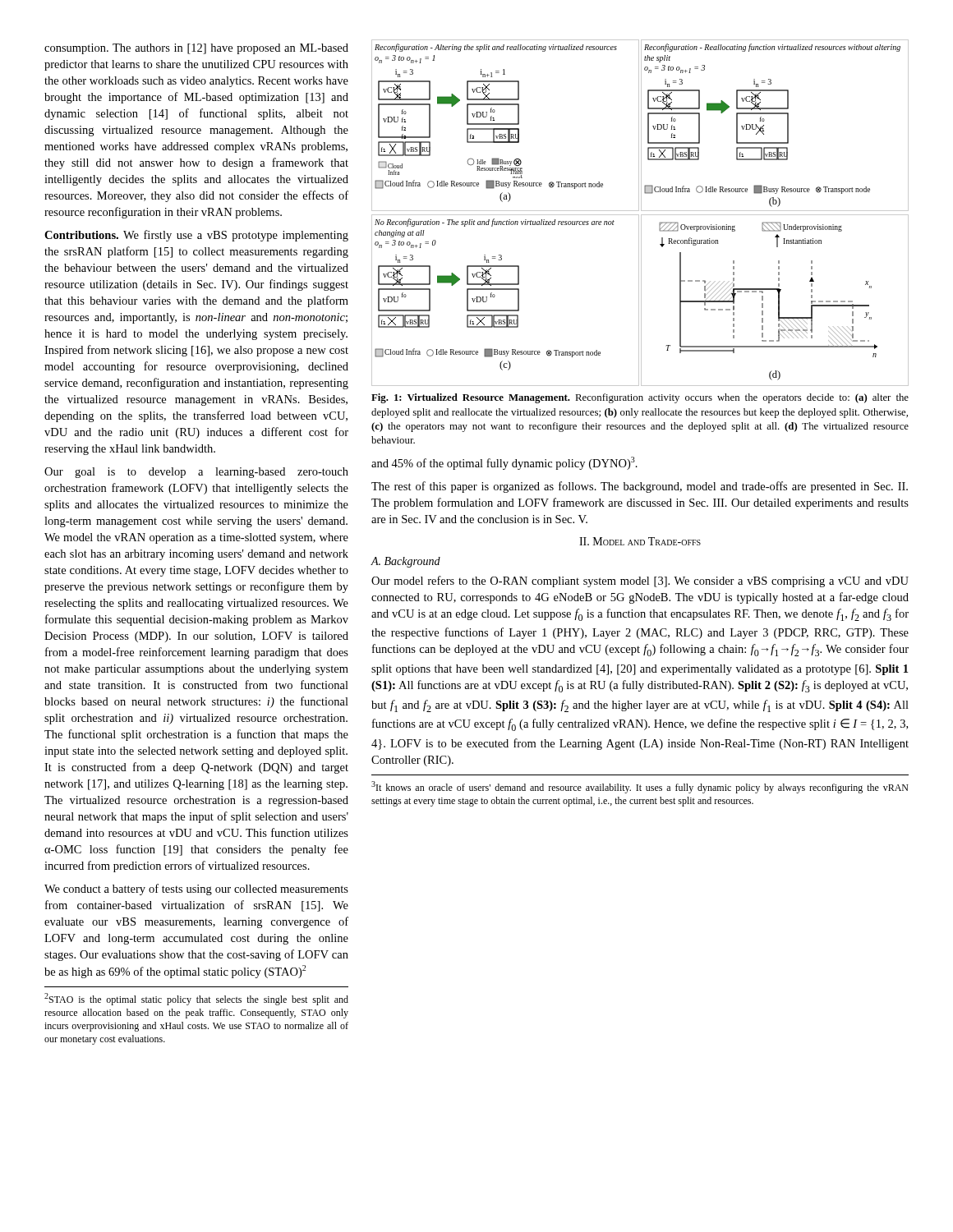This screenshot has height=1232, width=953.
Task: Where is the passage that starts "3It knows an oracle of users' demand"?
Action: pyautogui.click(x=640, y=791)
